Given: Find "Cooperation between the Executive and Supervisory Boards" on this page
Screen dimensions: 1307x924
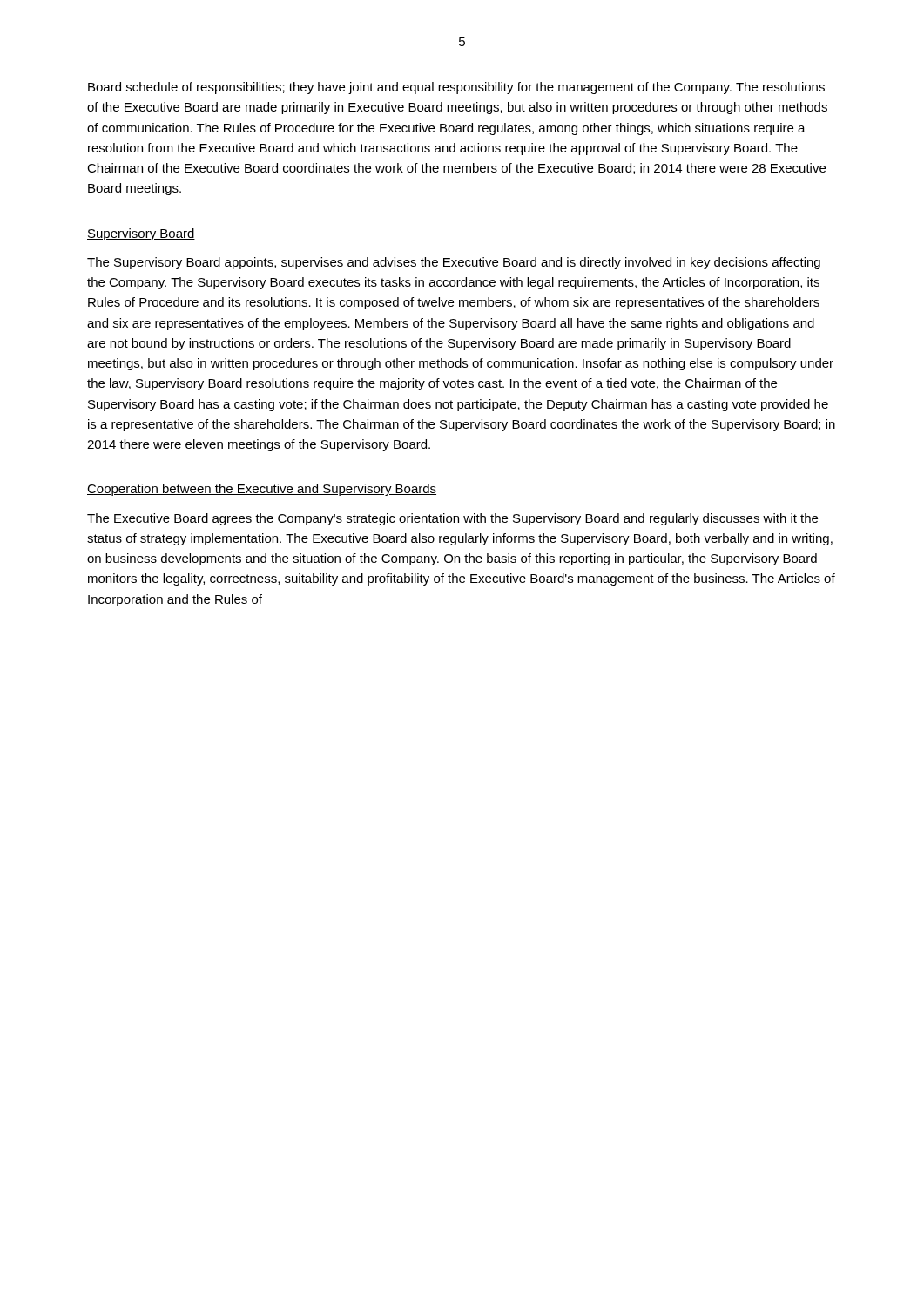Looking at the screenshot, I should (262, 489).
